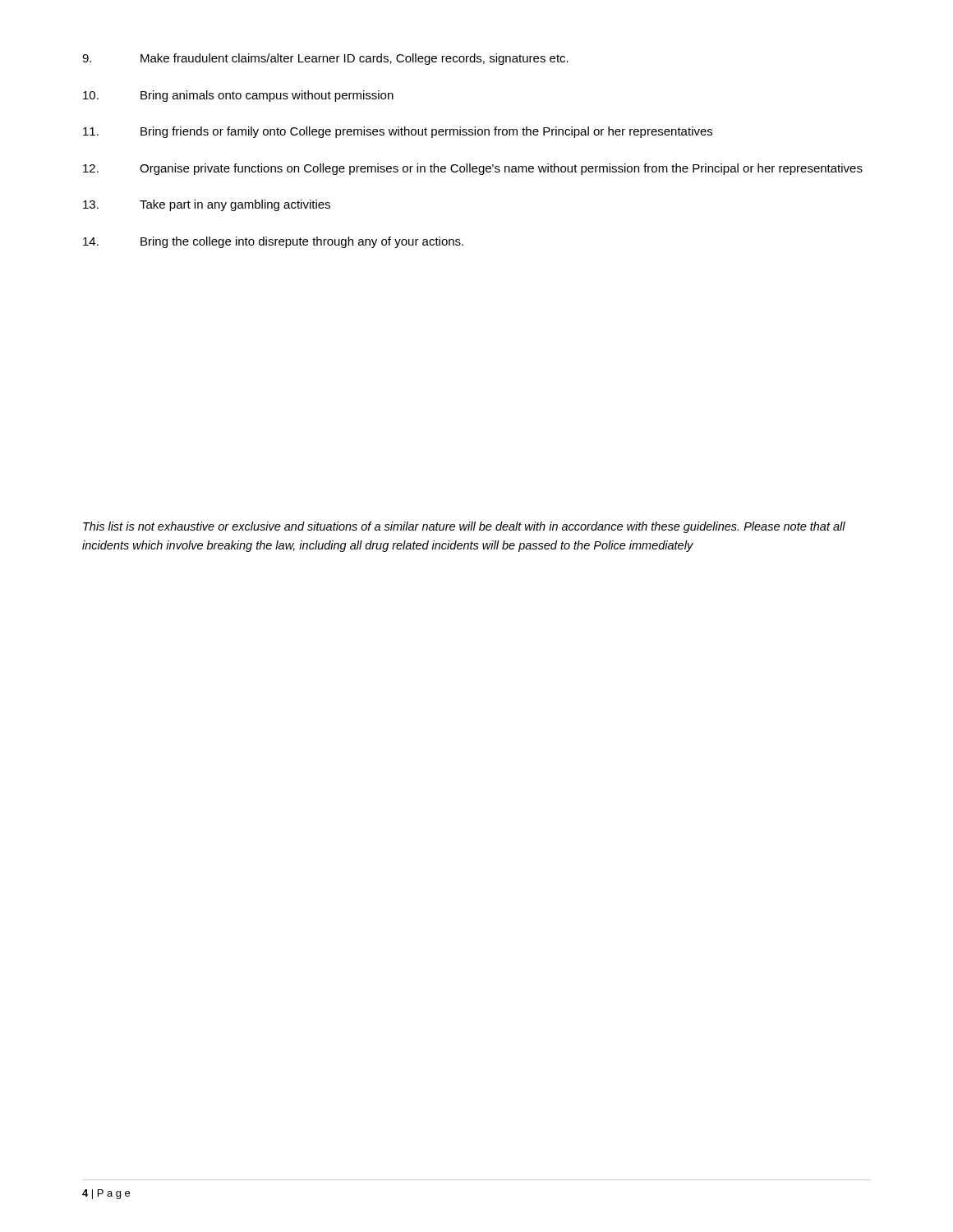Locate the text block starting "12. Organise private functions on"

click(476, 168)
